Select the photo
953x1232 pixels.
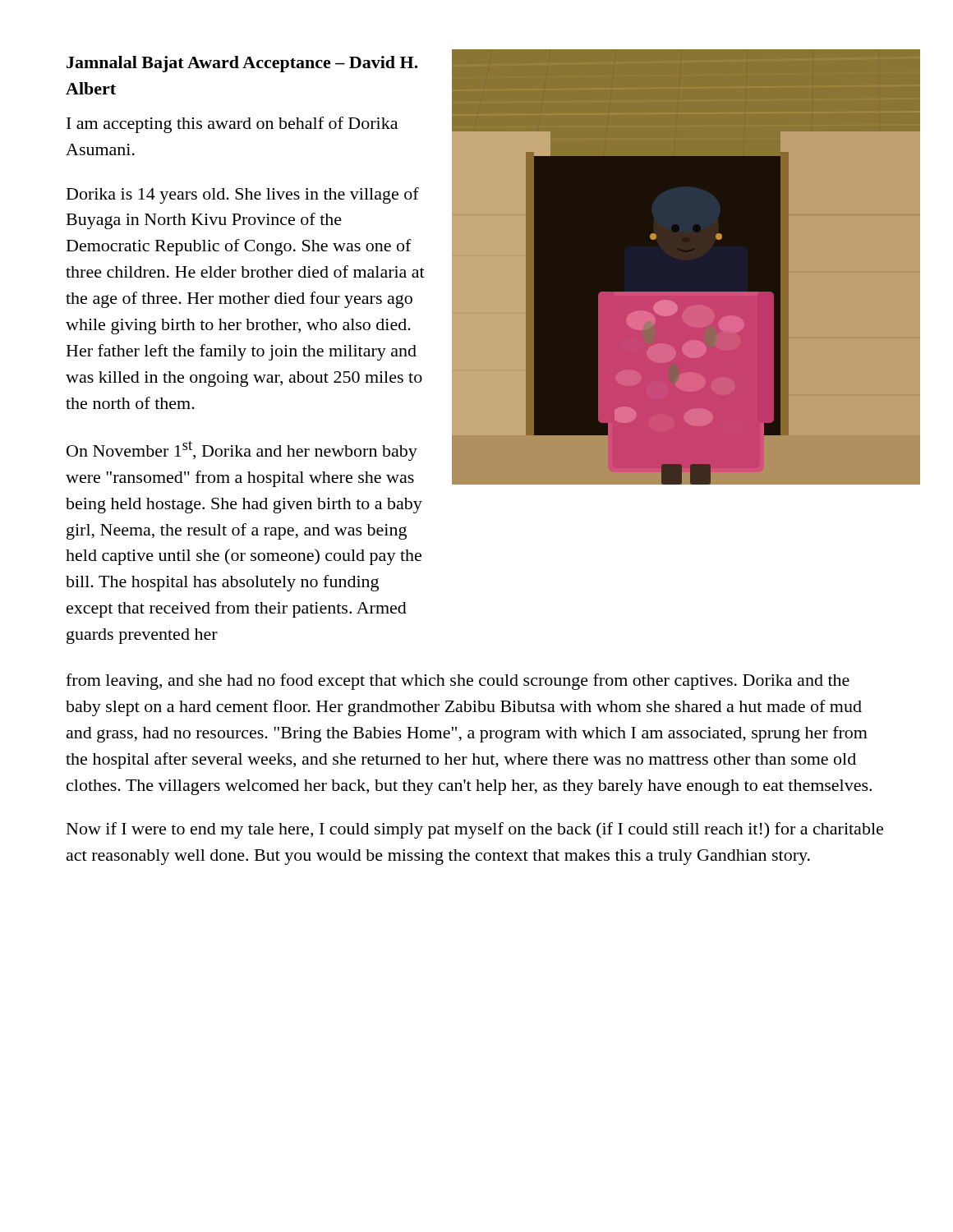click(x=686, y=271)
